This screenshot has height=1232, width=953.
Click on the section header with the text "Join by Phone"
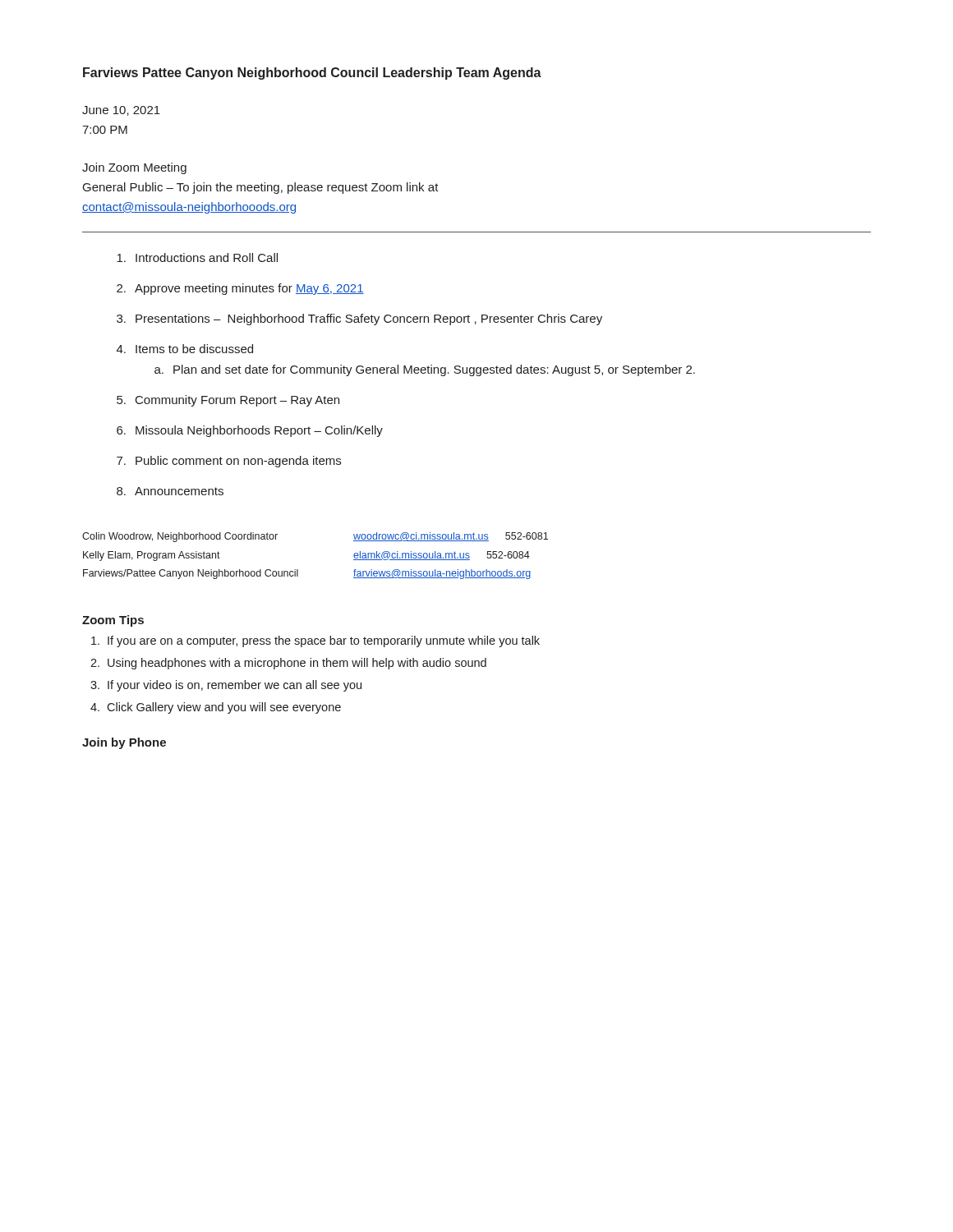(124, 742)
